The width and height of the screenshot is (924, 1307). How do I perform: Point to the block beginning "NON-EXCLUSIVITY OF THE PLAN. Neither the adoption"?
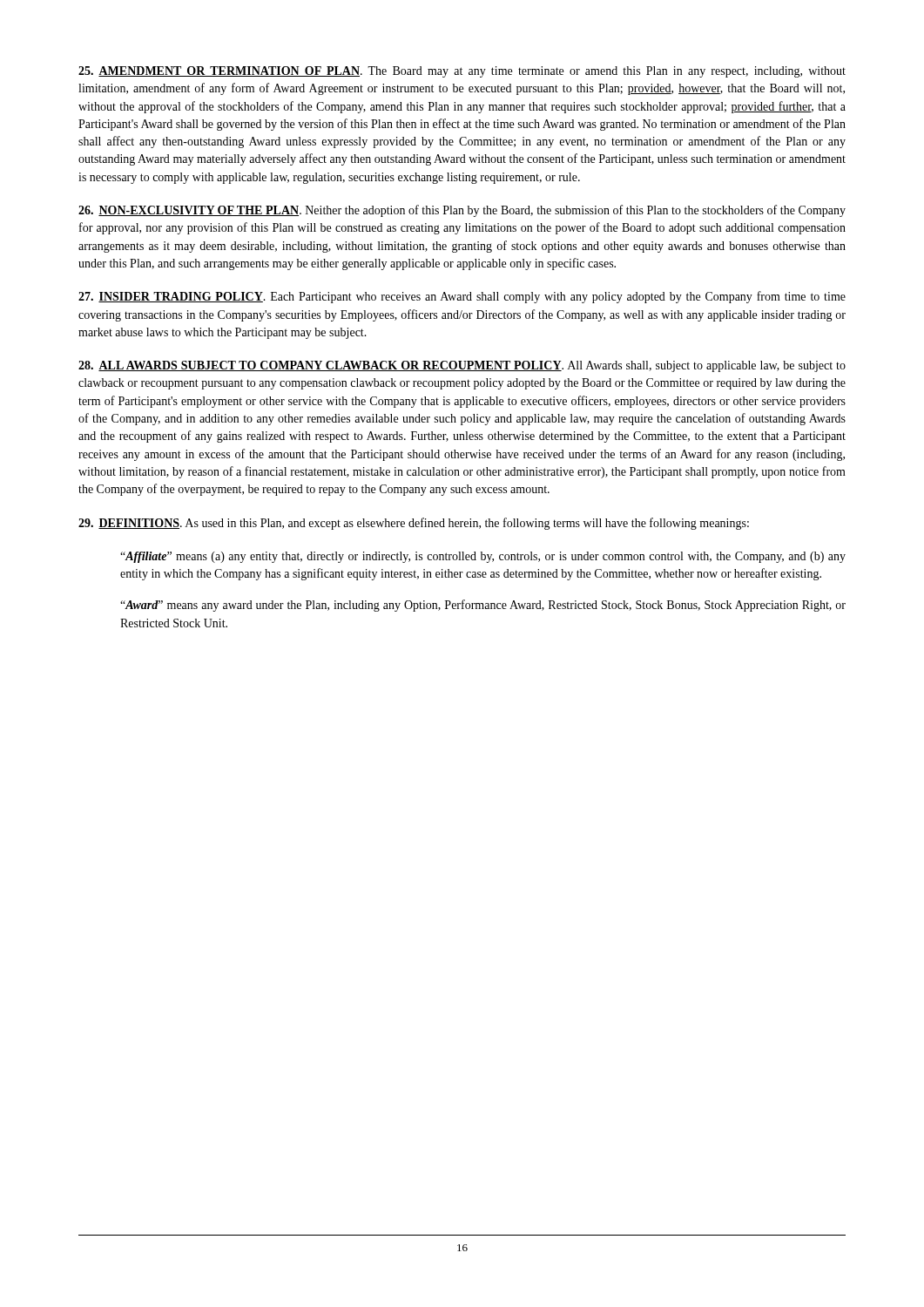click(462, 237)
